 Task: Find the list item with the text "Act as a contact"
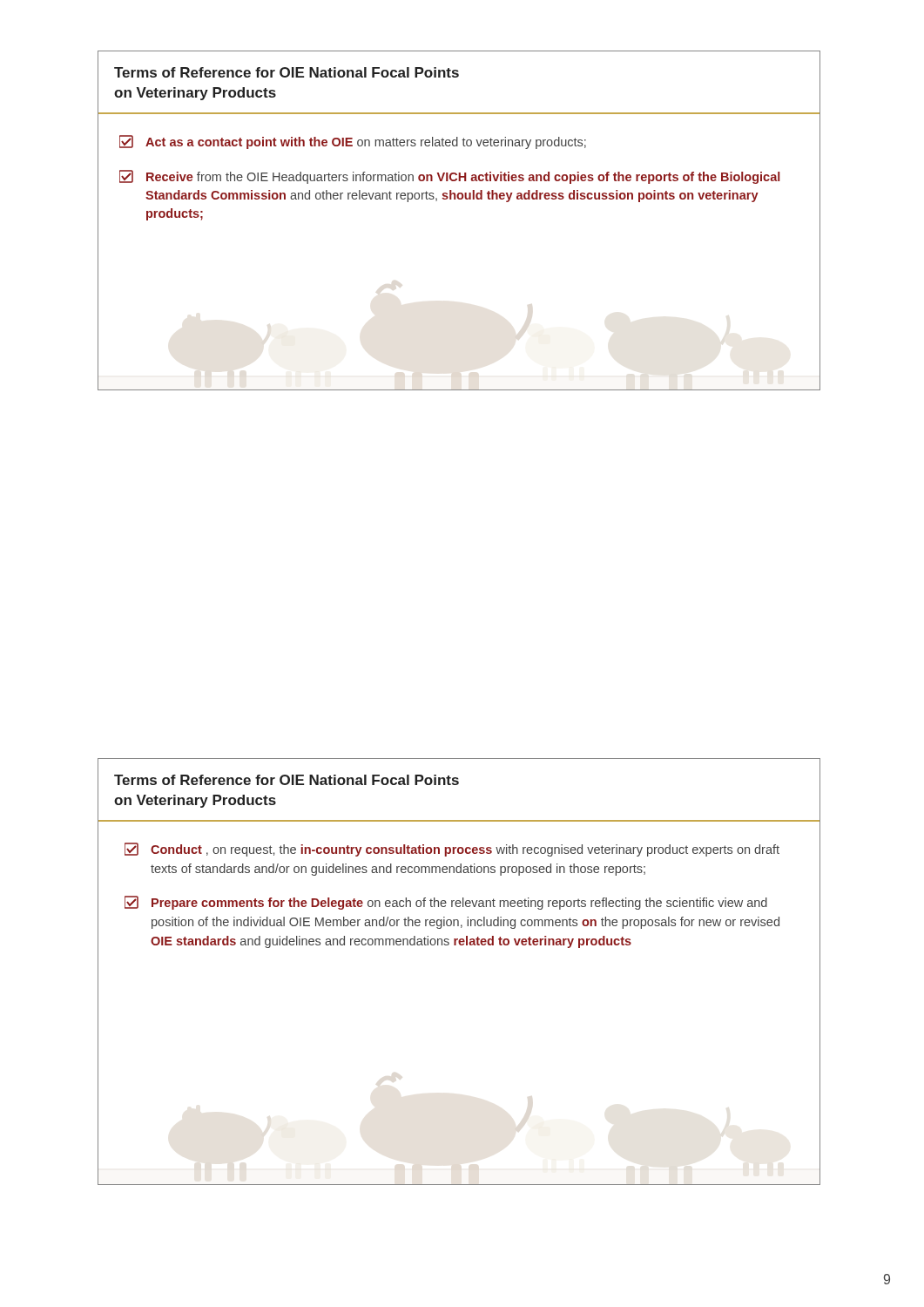point(459,144)
